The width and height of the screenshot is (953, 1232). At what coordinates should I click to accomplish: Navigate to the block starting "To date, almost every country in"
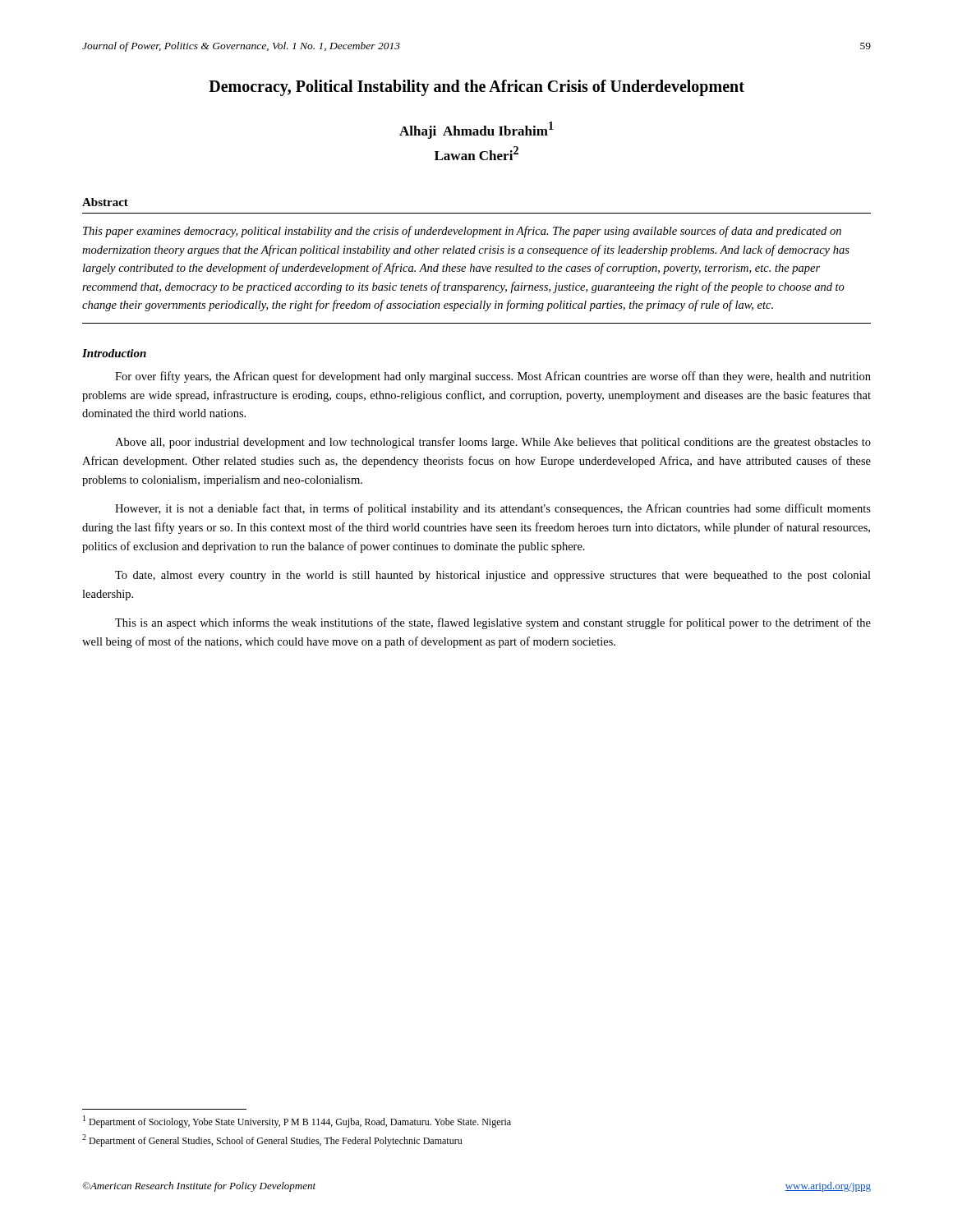coord(476,584)
